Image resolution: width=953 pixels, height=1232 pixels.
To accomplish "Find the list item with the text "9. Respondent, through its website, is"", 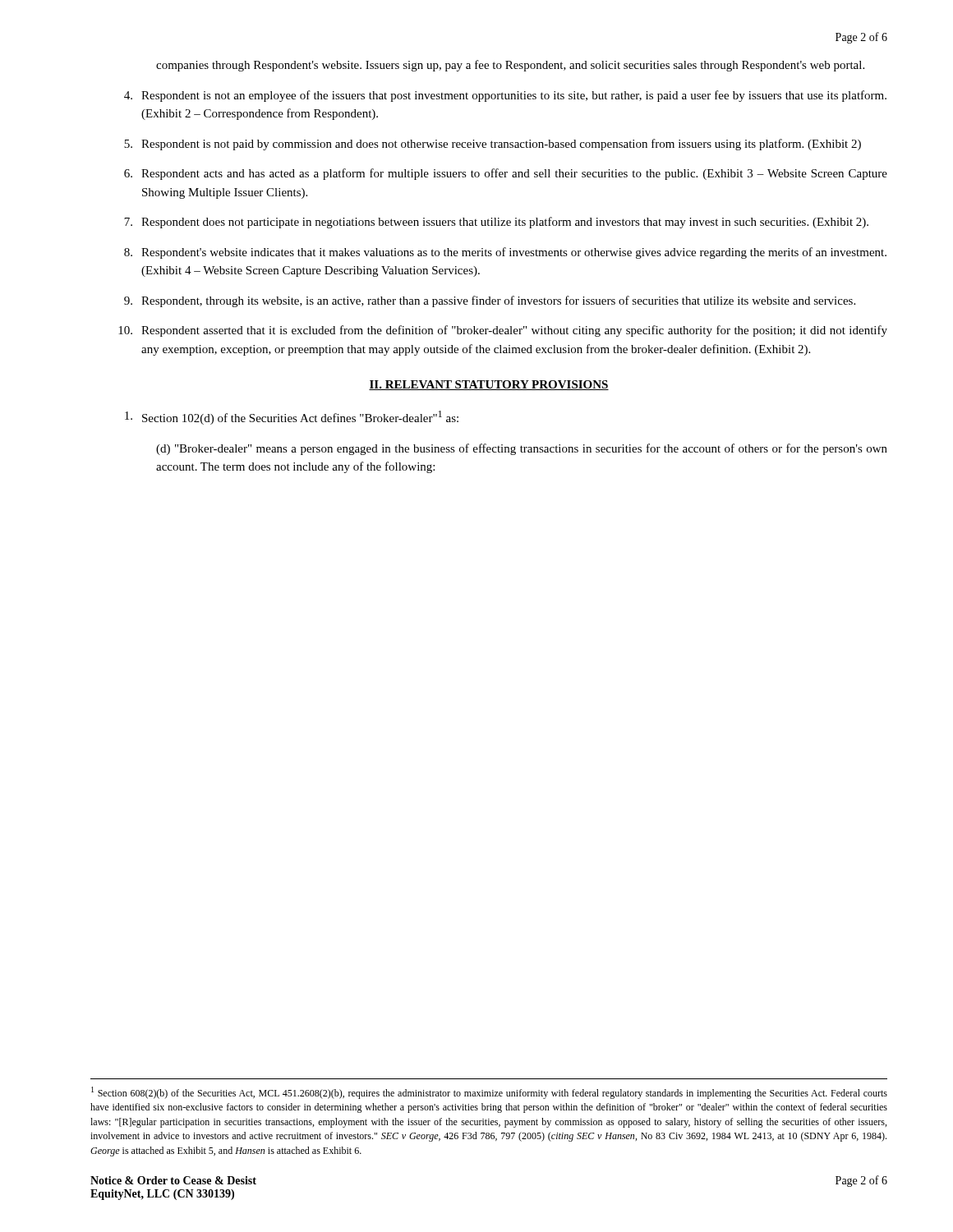I will click(x=489, y=300).
